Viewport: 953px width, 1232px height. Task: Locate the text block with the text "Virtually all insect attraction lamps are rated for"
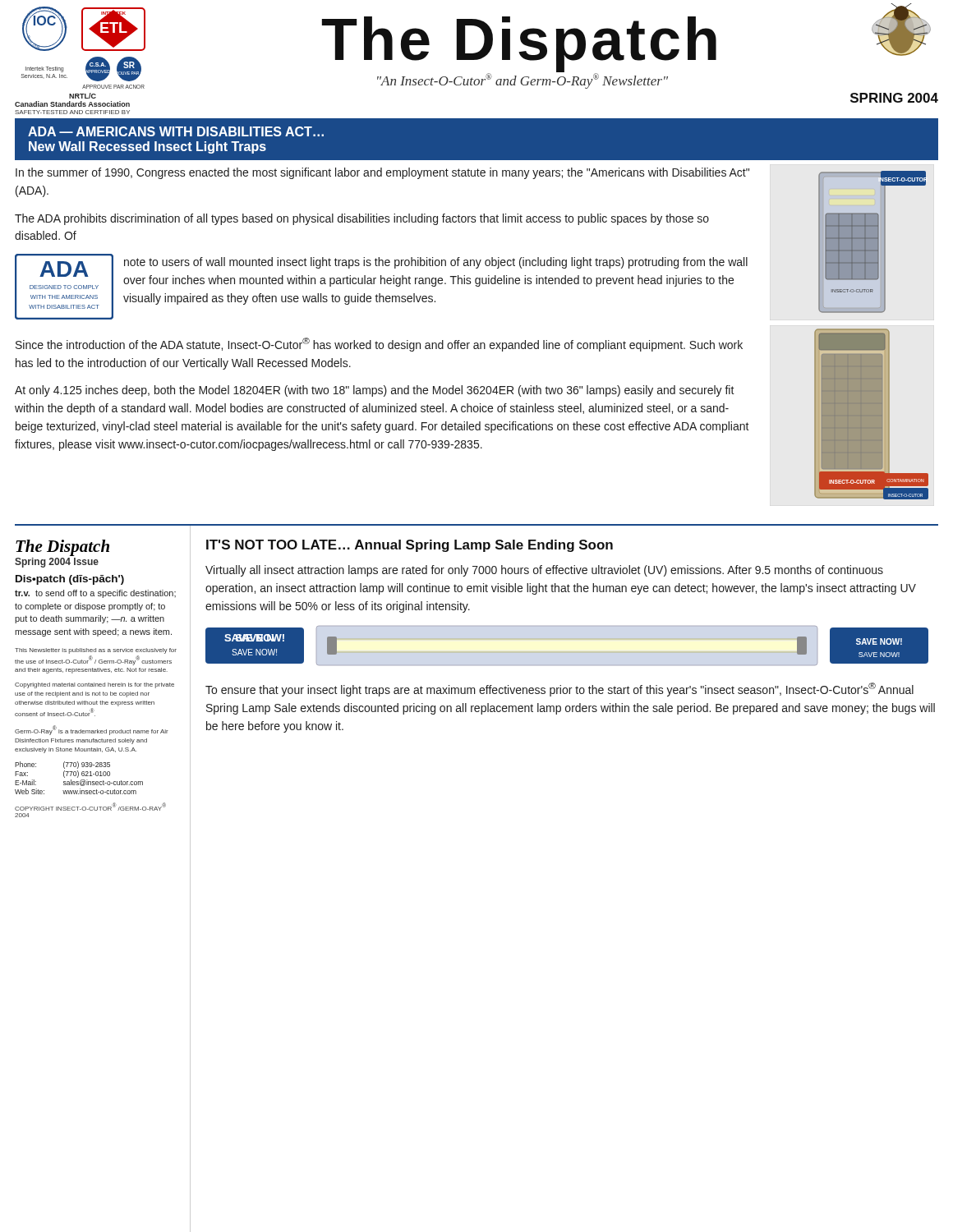(x=561, y=588)
